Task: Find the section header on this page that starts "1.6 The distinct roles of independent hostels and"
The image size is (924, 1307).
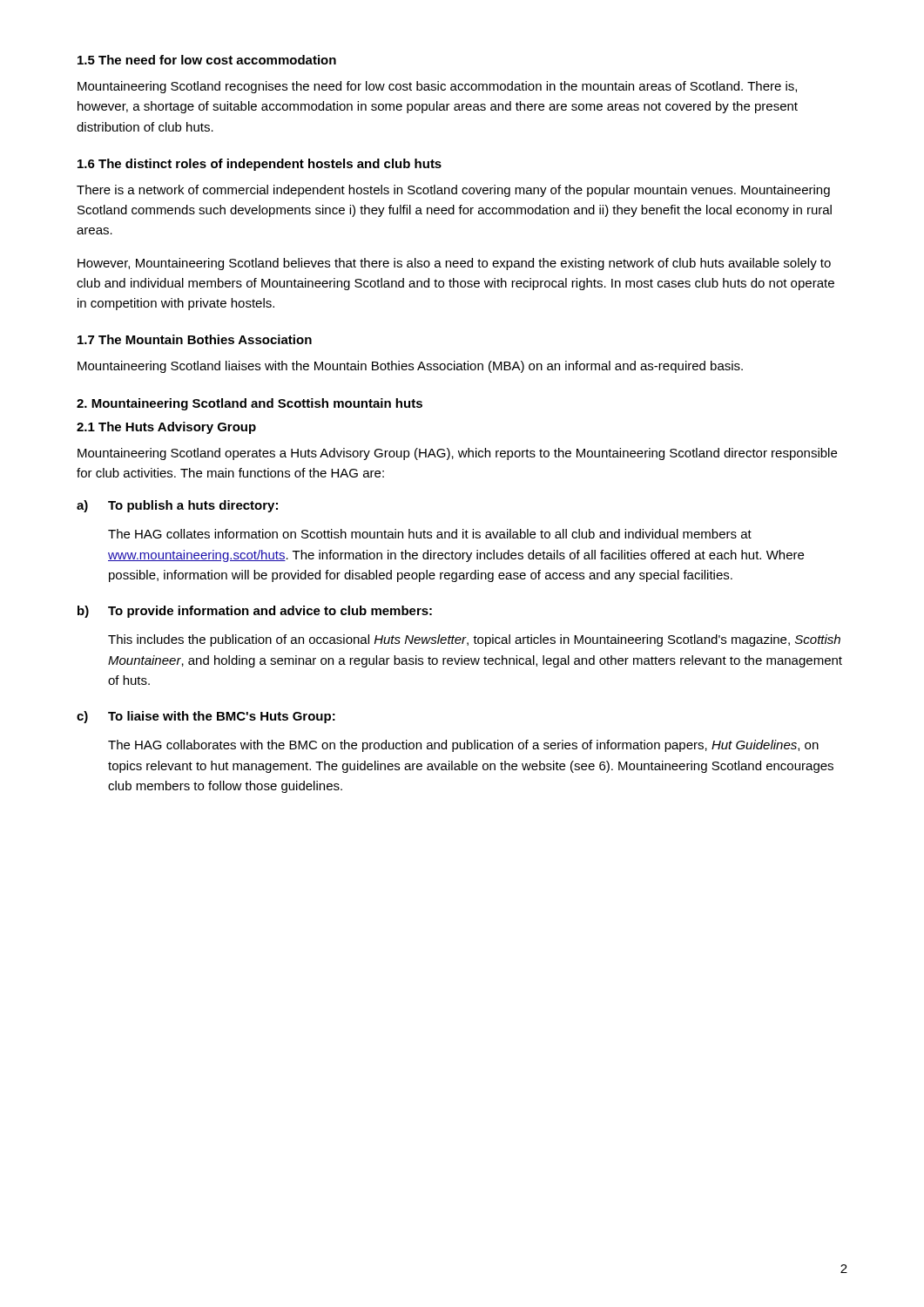Action: 259,163
